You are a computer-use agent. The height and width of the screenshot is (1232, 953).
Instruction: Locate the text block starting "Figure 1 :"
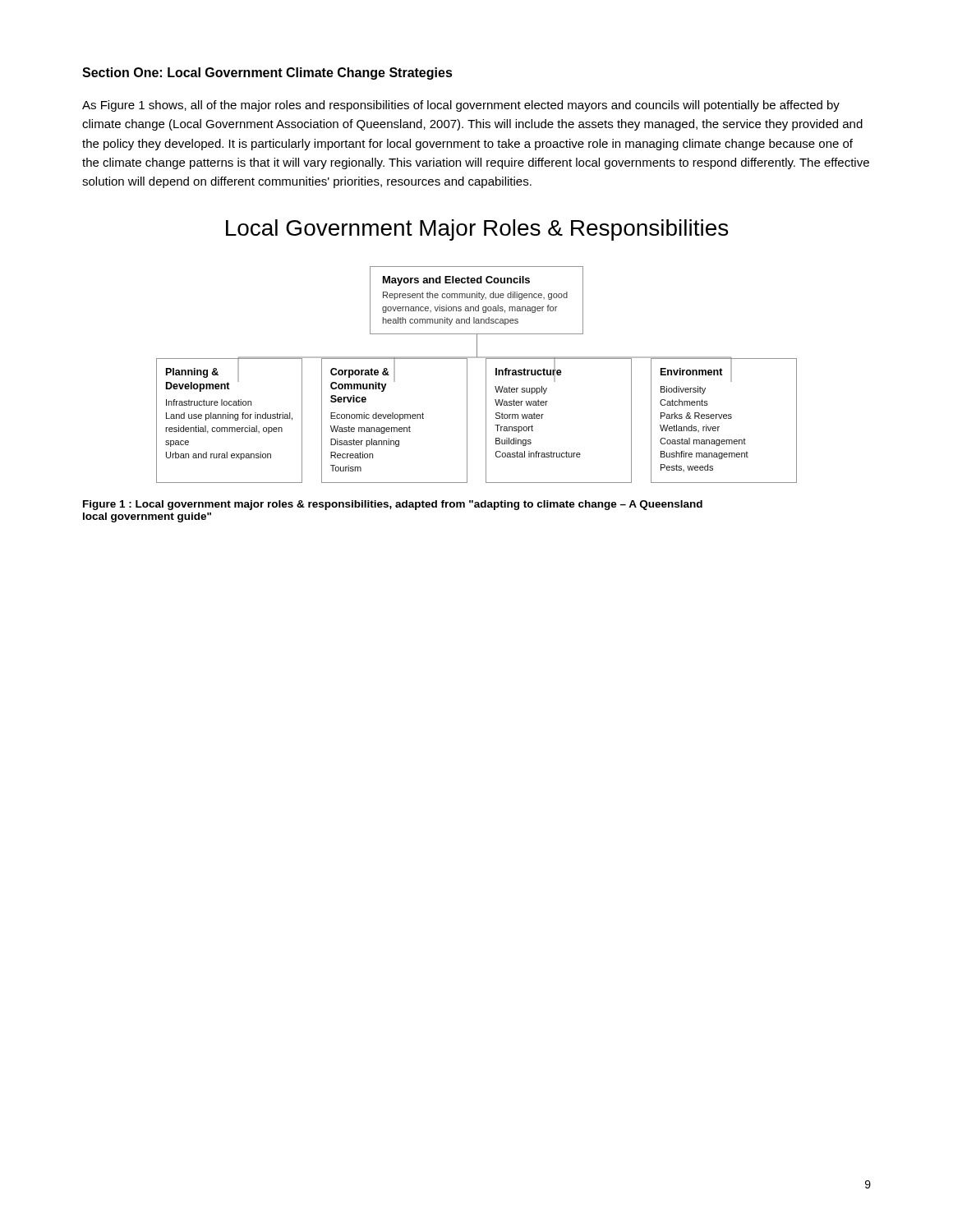(x=393, y=510)
